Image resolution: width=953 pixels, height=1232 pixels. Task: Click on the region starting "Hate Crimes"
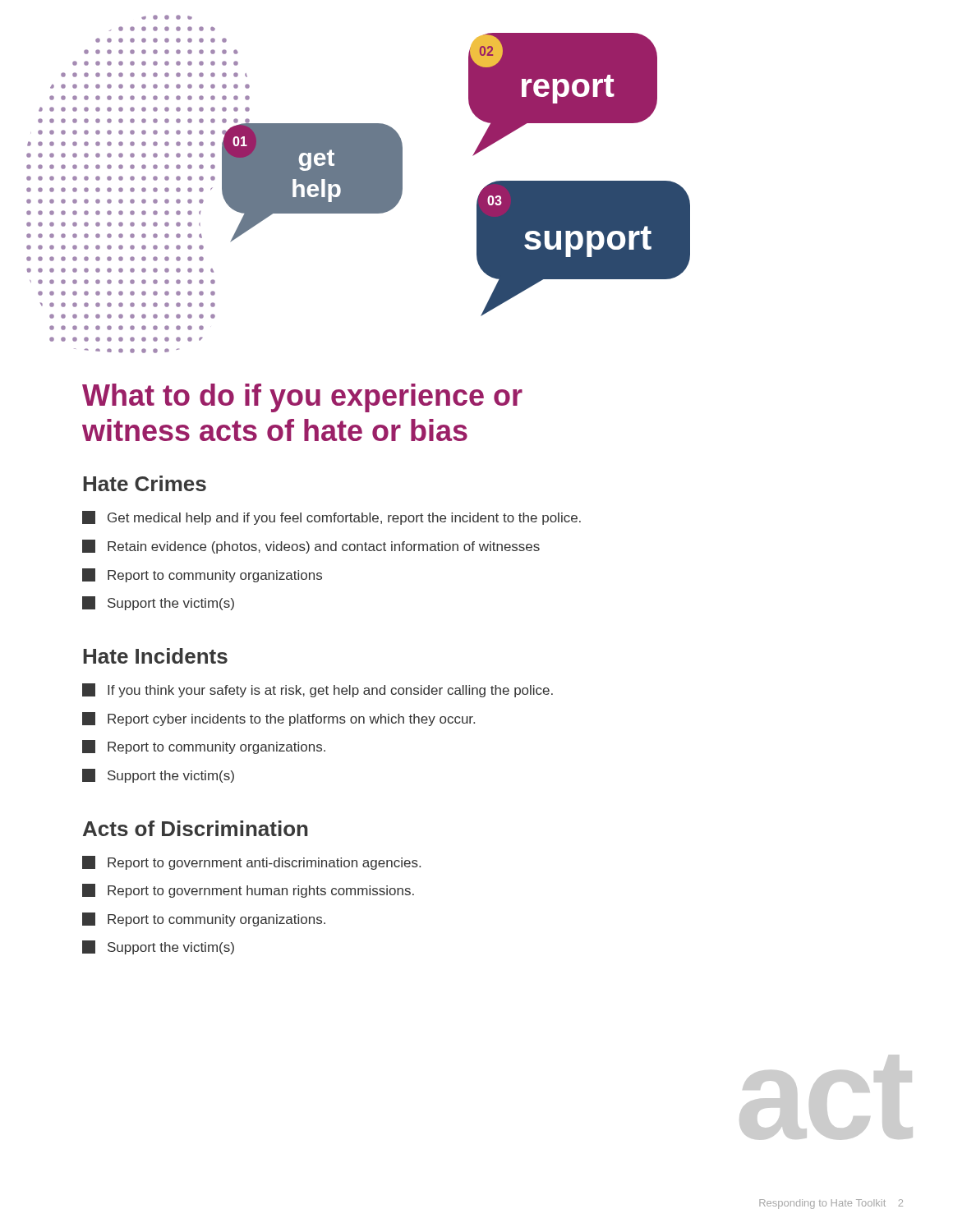[144, 484]
